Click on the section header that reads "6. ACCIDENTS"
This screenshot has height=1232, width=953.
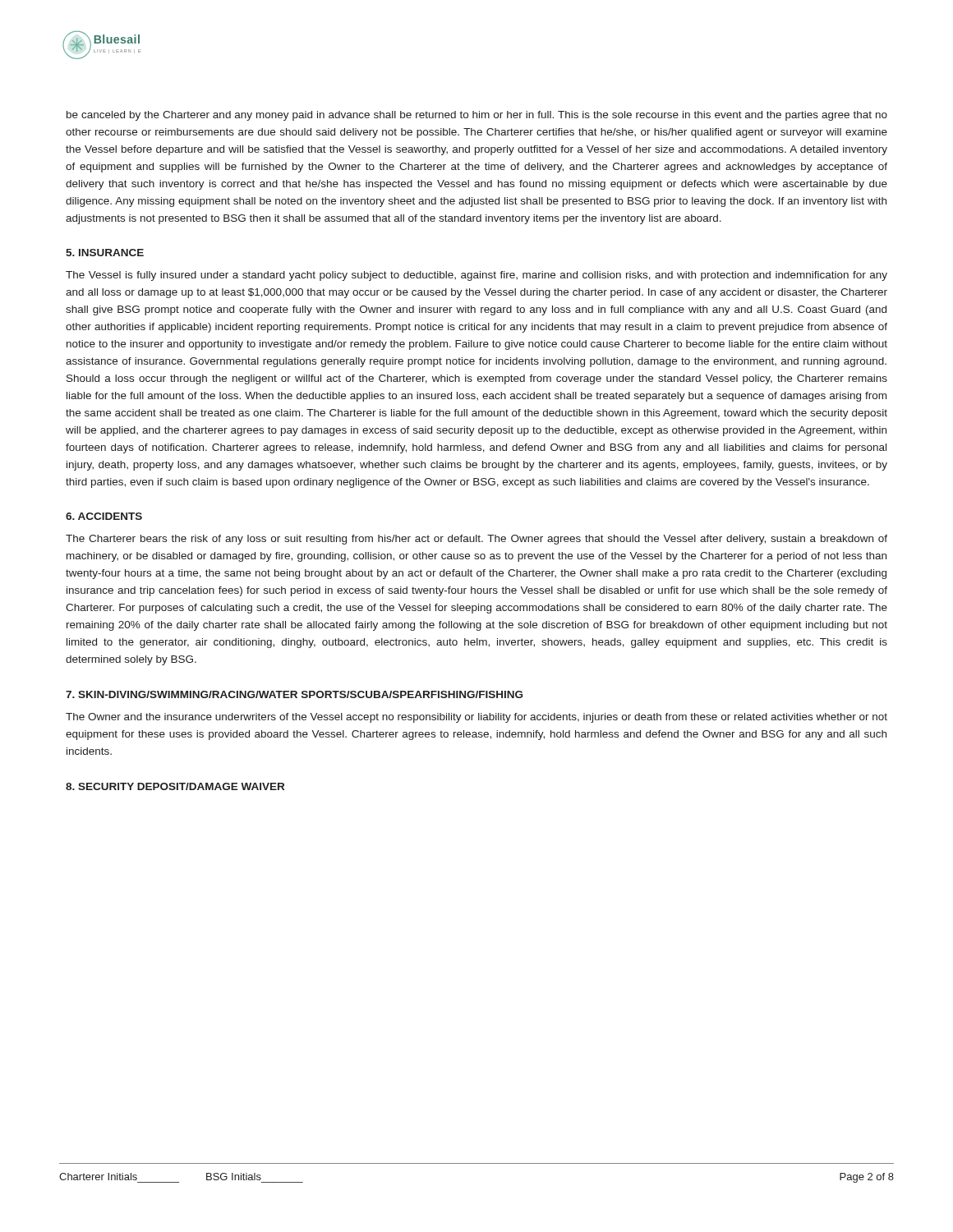point(104,517)
